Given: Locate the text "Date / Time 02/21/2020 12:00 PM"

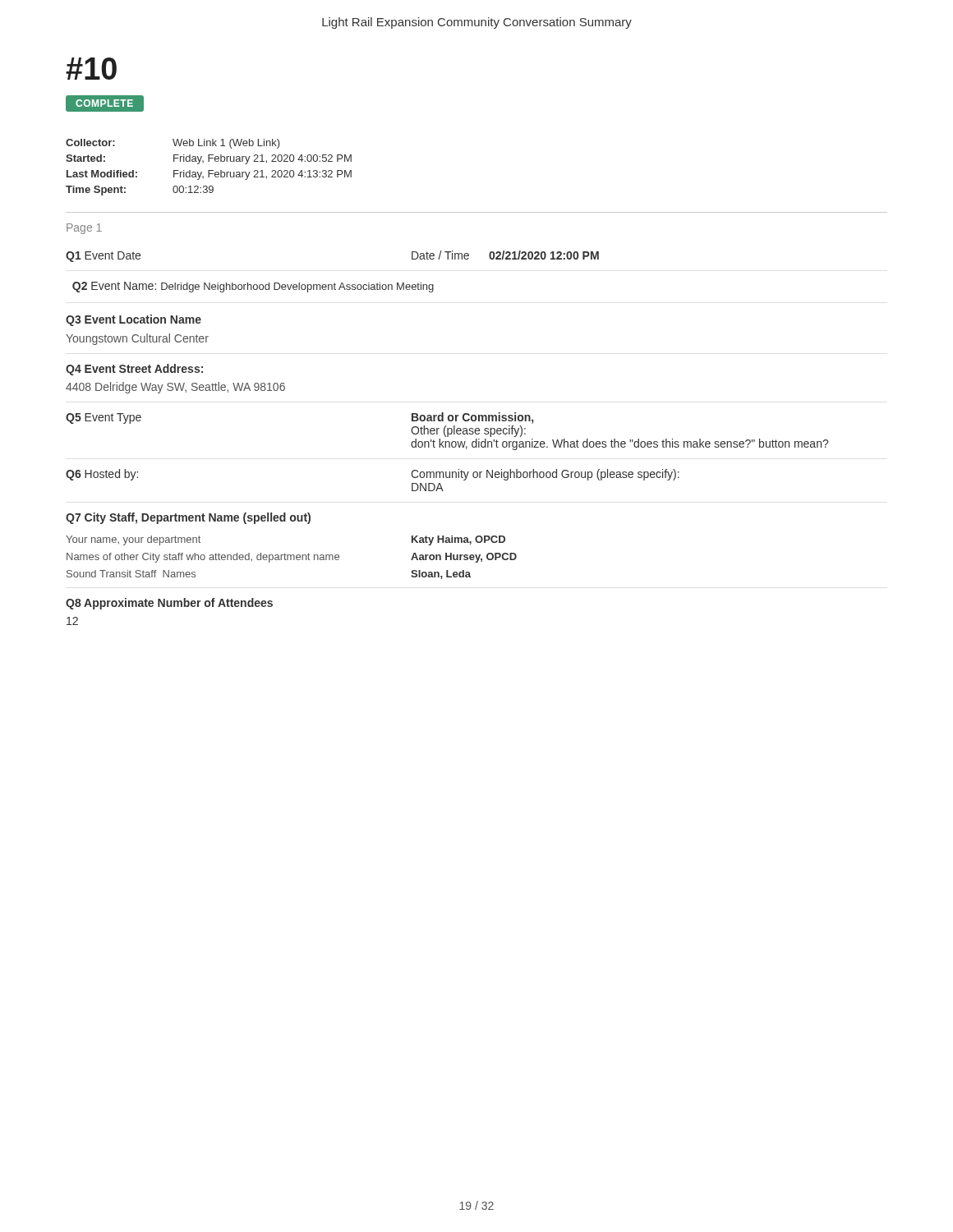Looking at the screenshot, I should 505,255.
